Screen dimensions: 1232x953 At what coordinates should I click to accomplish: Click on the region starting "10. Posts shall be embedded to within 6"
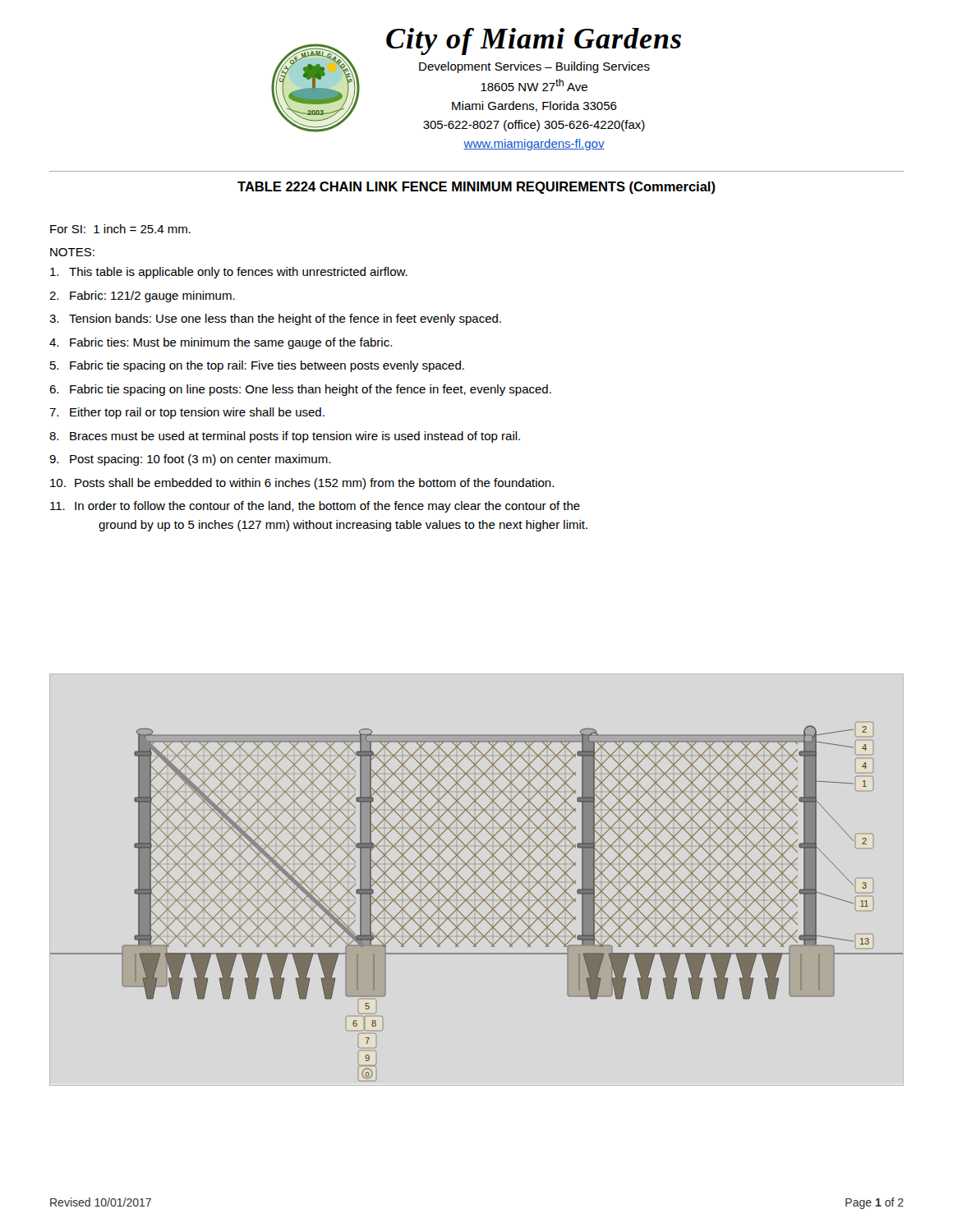click(302, 483)
